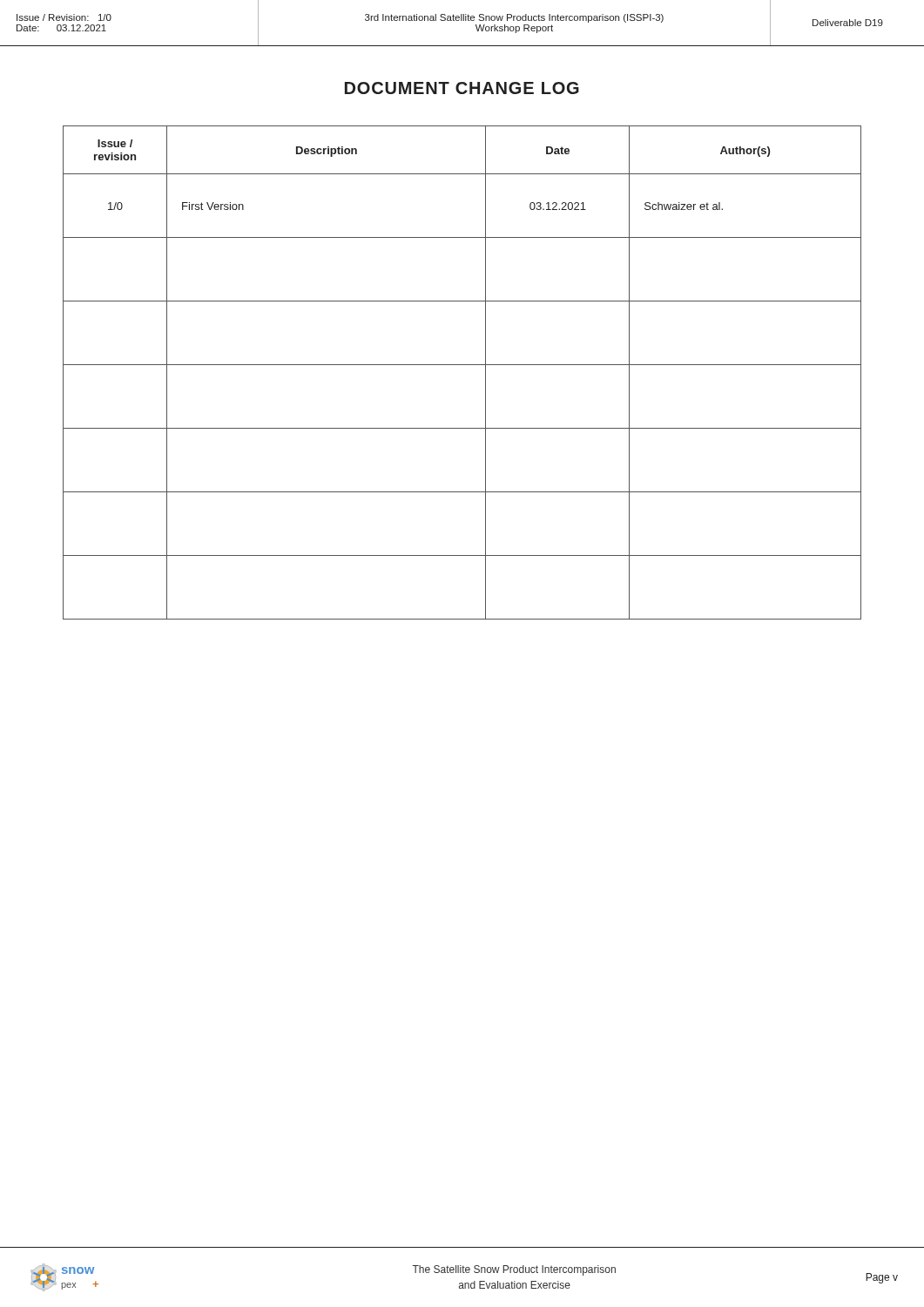Locate the text "DOCUMENT CHANGE LOG"
The image size is (924, 1307).
click(x=462, y=88)
